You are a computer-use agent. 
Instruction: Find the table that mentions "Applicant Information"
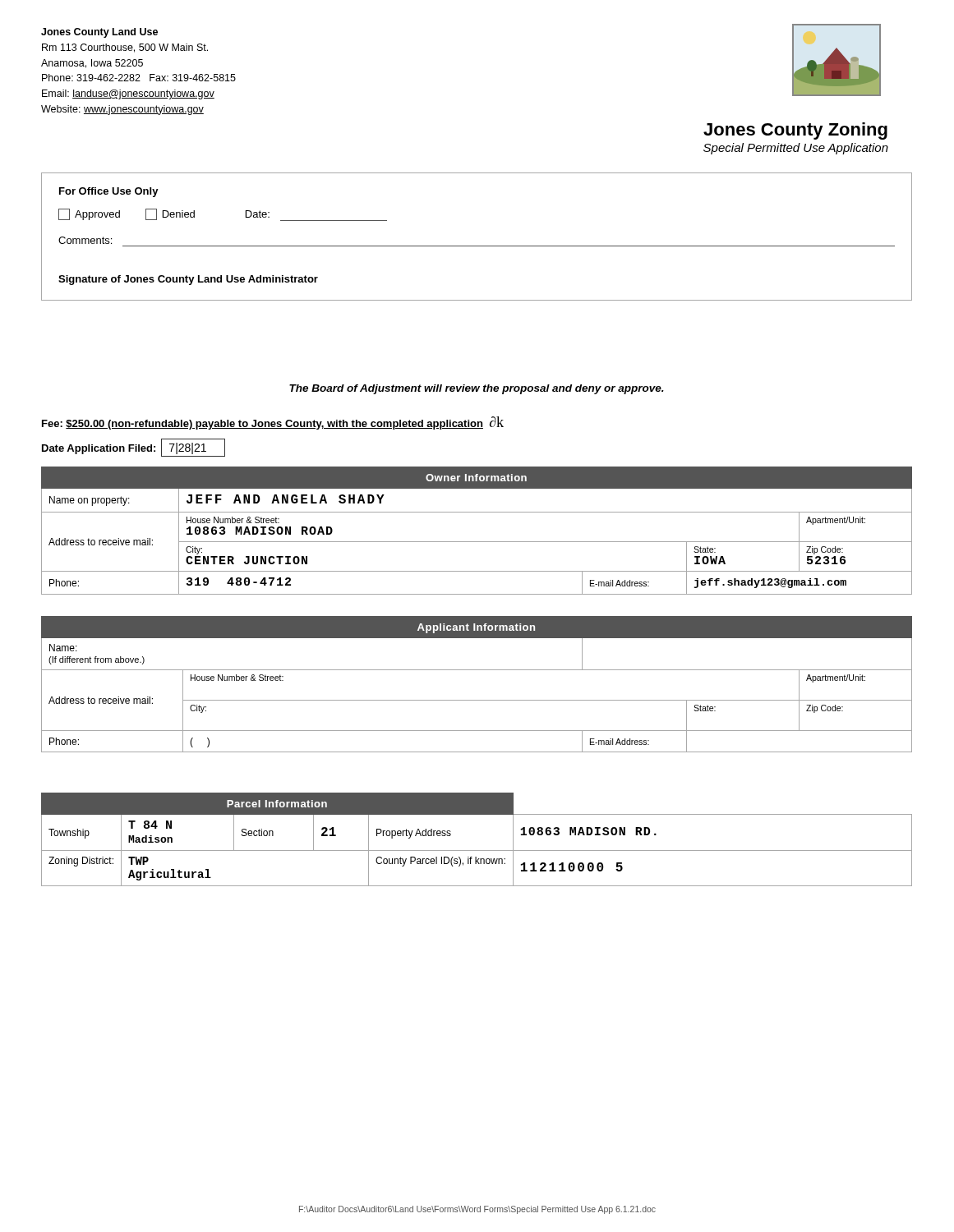point(477,684)
